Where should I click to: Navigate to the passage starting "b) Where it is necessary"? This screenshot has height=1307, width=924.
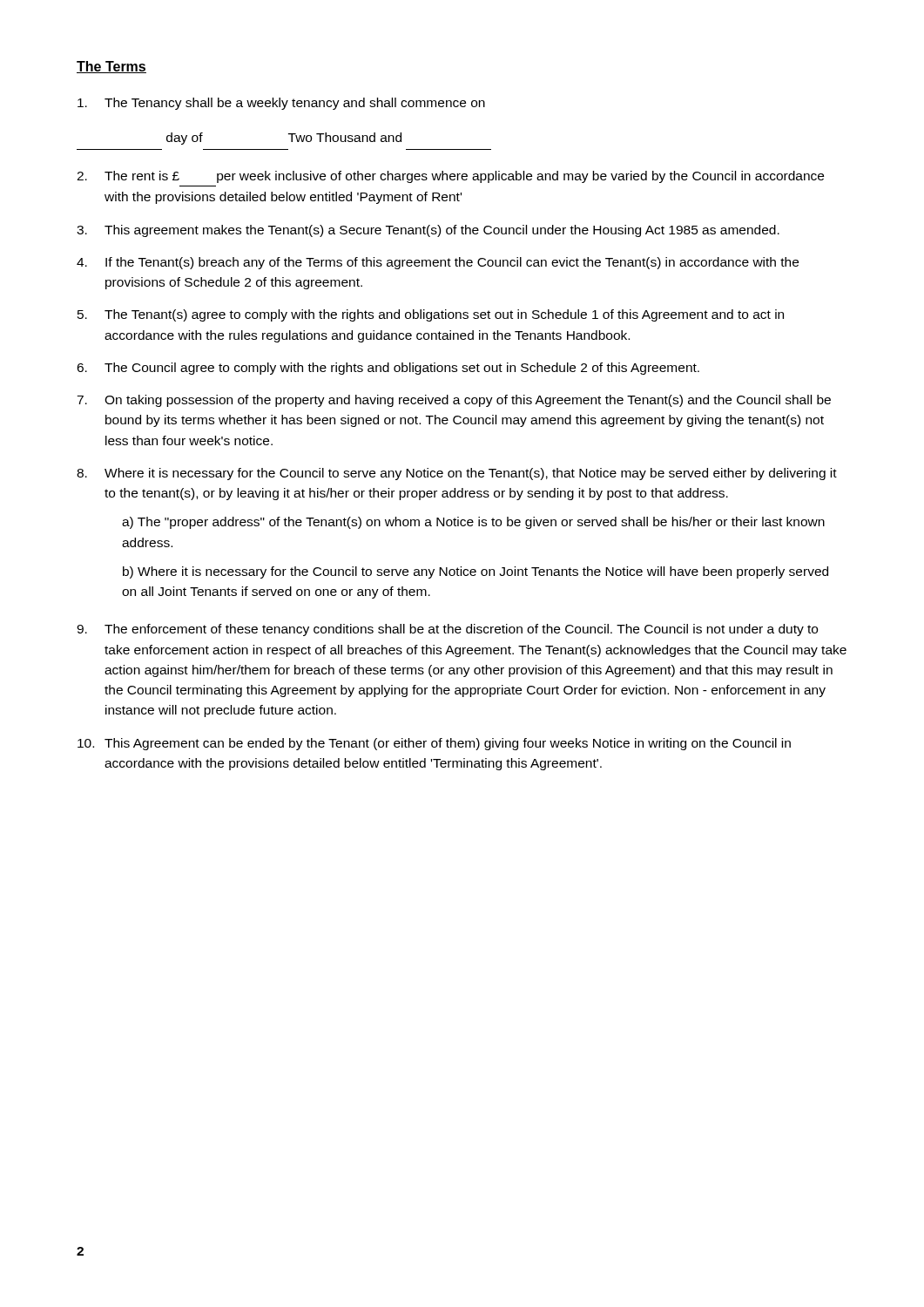(476, 581)
